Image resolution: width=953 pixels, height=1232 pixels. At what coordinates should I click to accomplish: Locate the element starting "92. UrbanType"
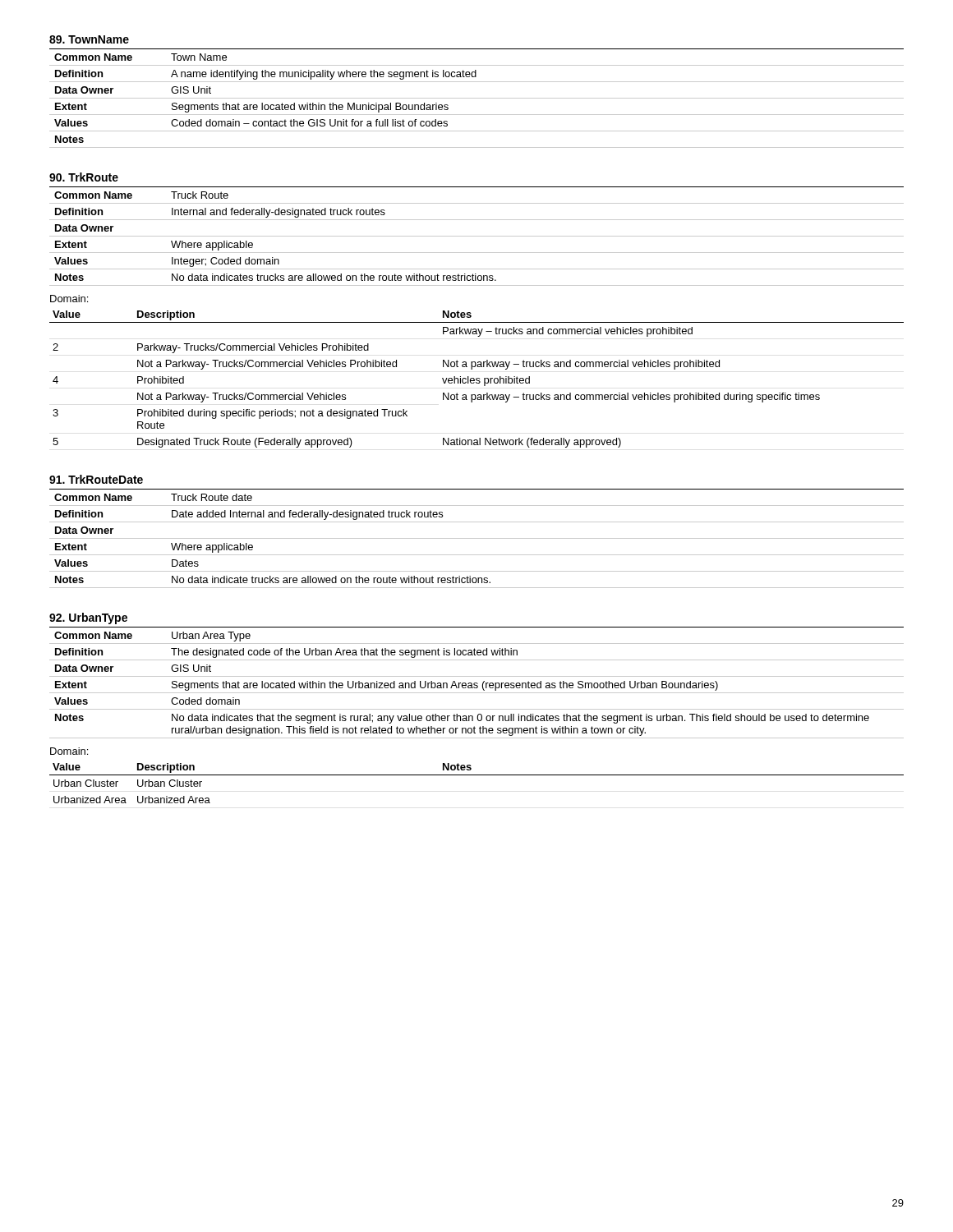coord(88,618)
